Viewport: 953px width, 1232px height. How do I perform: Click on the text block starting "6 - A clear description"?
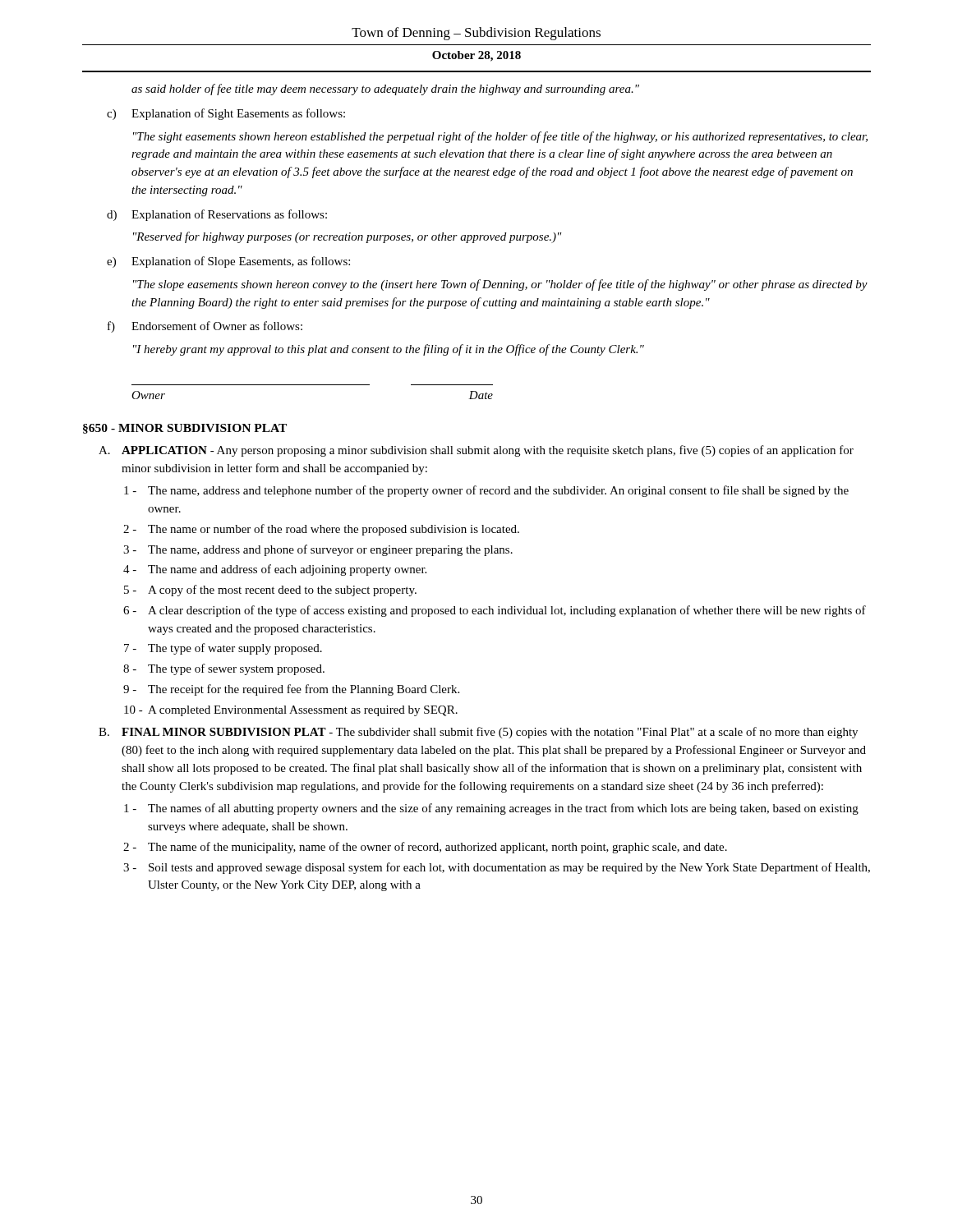(x=497, y=620)
